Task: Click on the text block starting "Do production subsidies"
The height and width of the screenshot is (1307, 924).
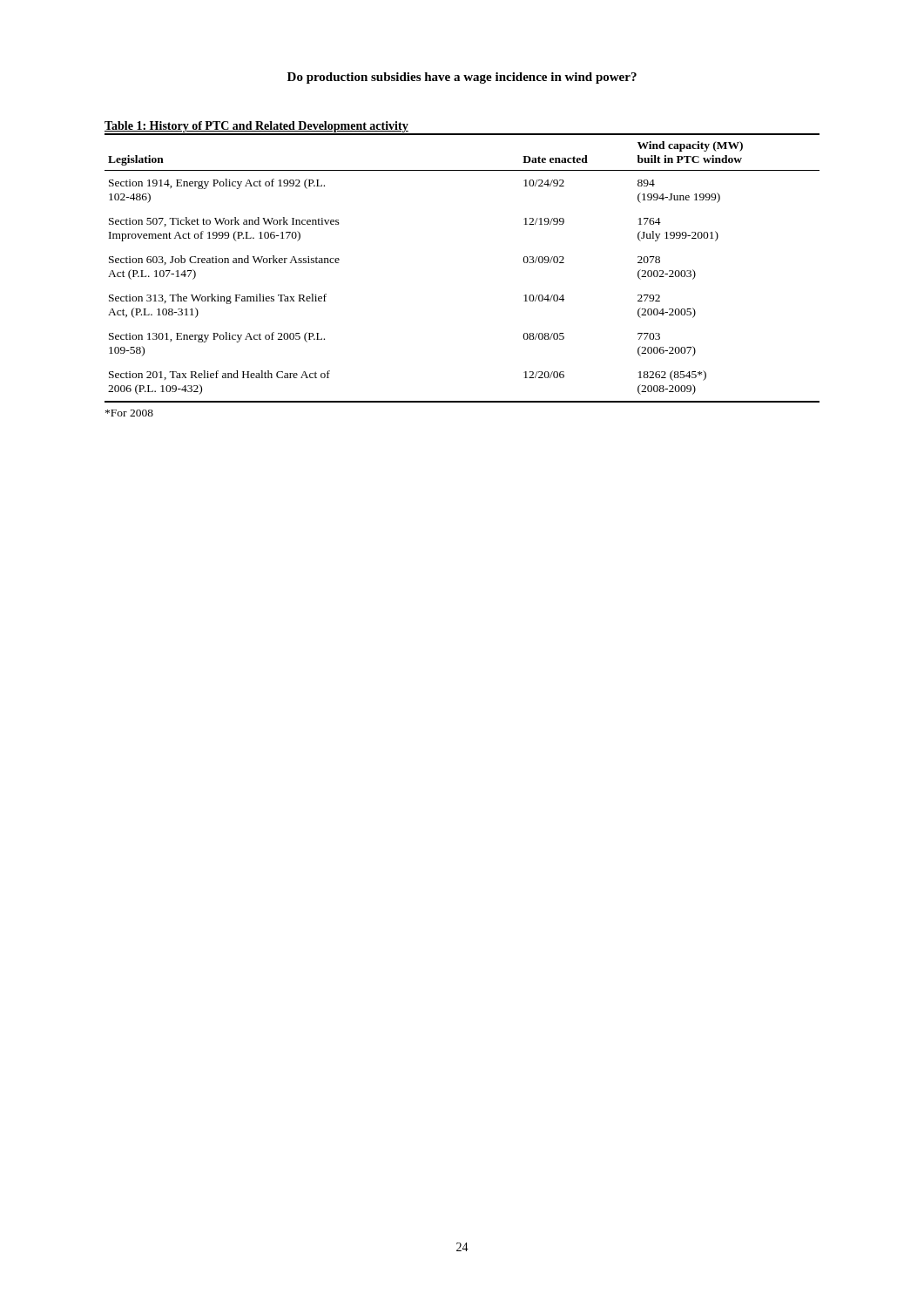Action: [x=462, y=77]
